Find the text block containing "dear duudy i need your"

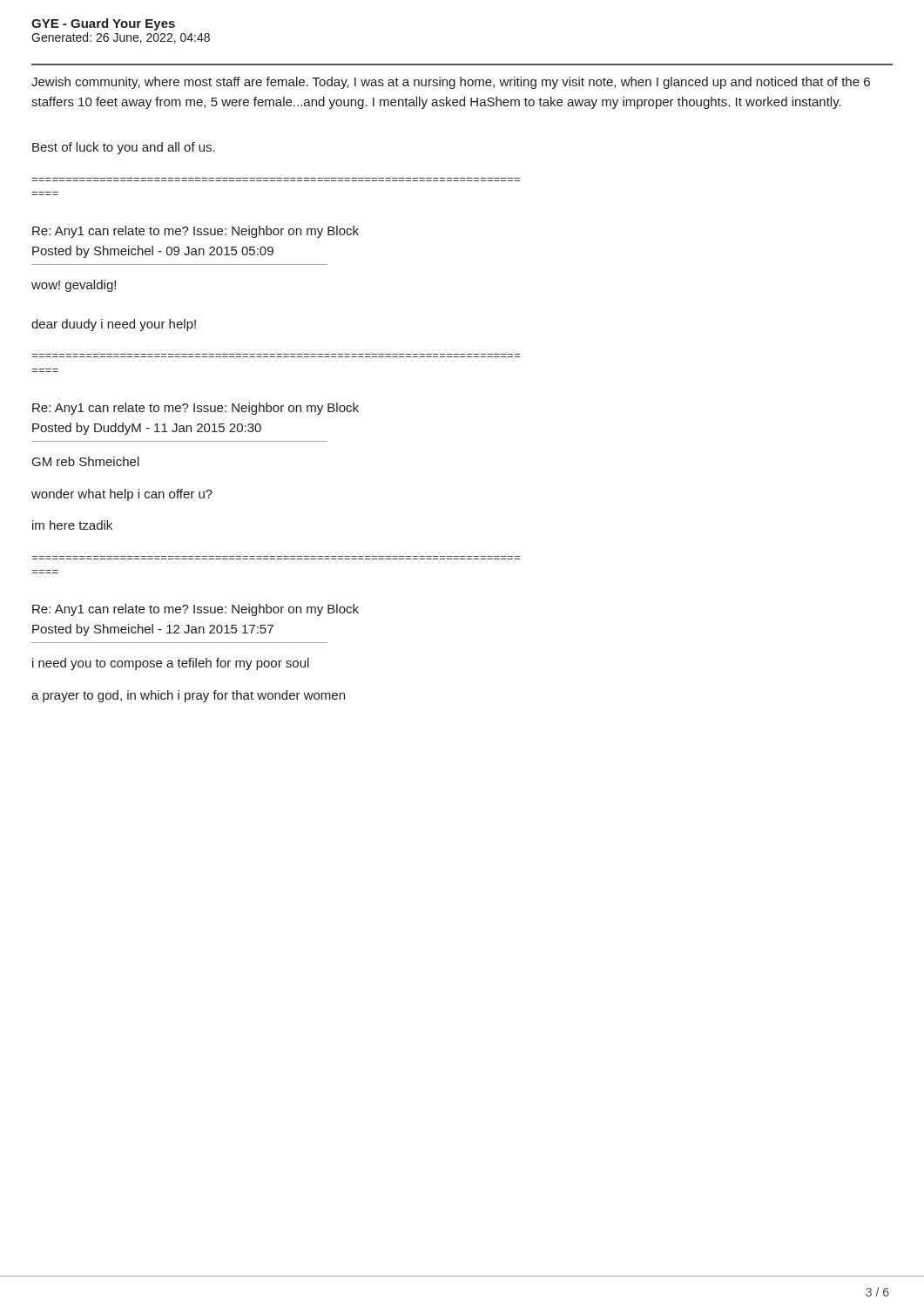pos(114,324)
